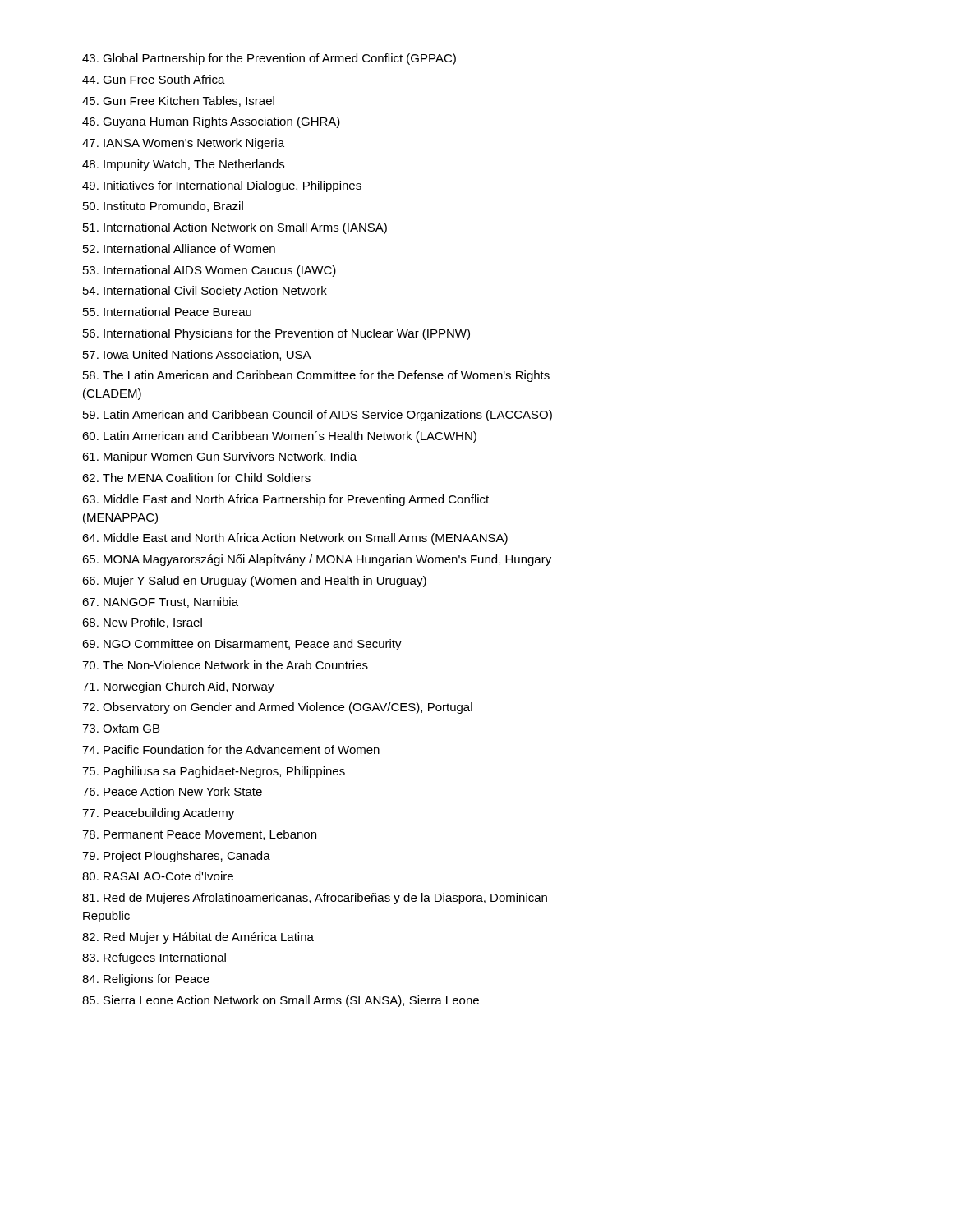Find the block on this page that starts "50. Instituto Promundo,"

click(x=163, y=206)
